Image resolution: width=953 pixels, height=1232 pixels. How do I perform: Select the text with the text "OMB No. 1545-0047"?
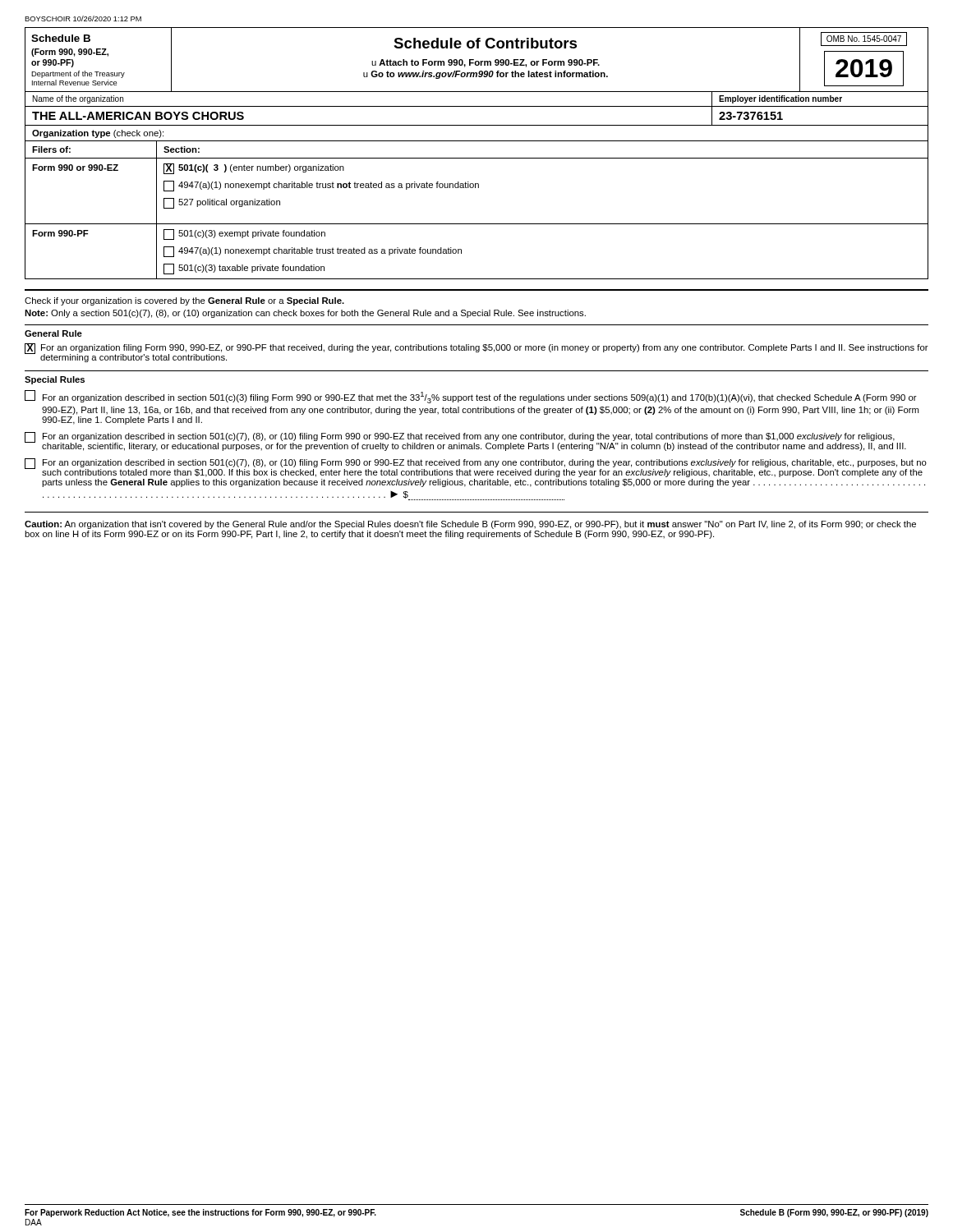point(864,39)
